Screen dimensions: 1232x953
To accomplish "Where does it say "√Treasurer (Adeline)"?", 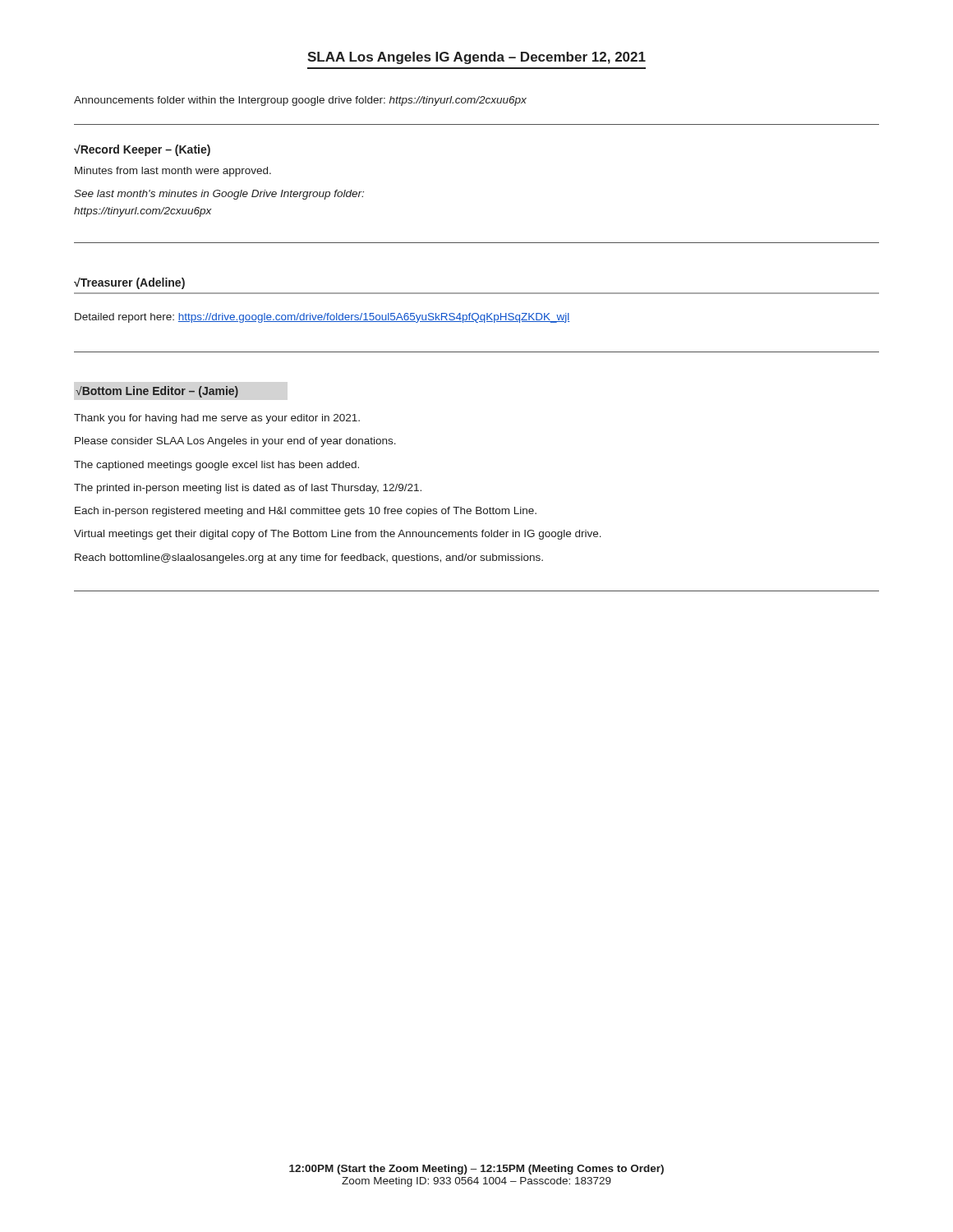I will click(x=130, y=282).
